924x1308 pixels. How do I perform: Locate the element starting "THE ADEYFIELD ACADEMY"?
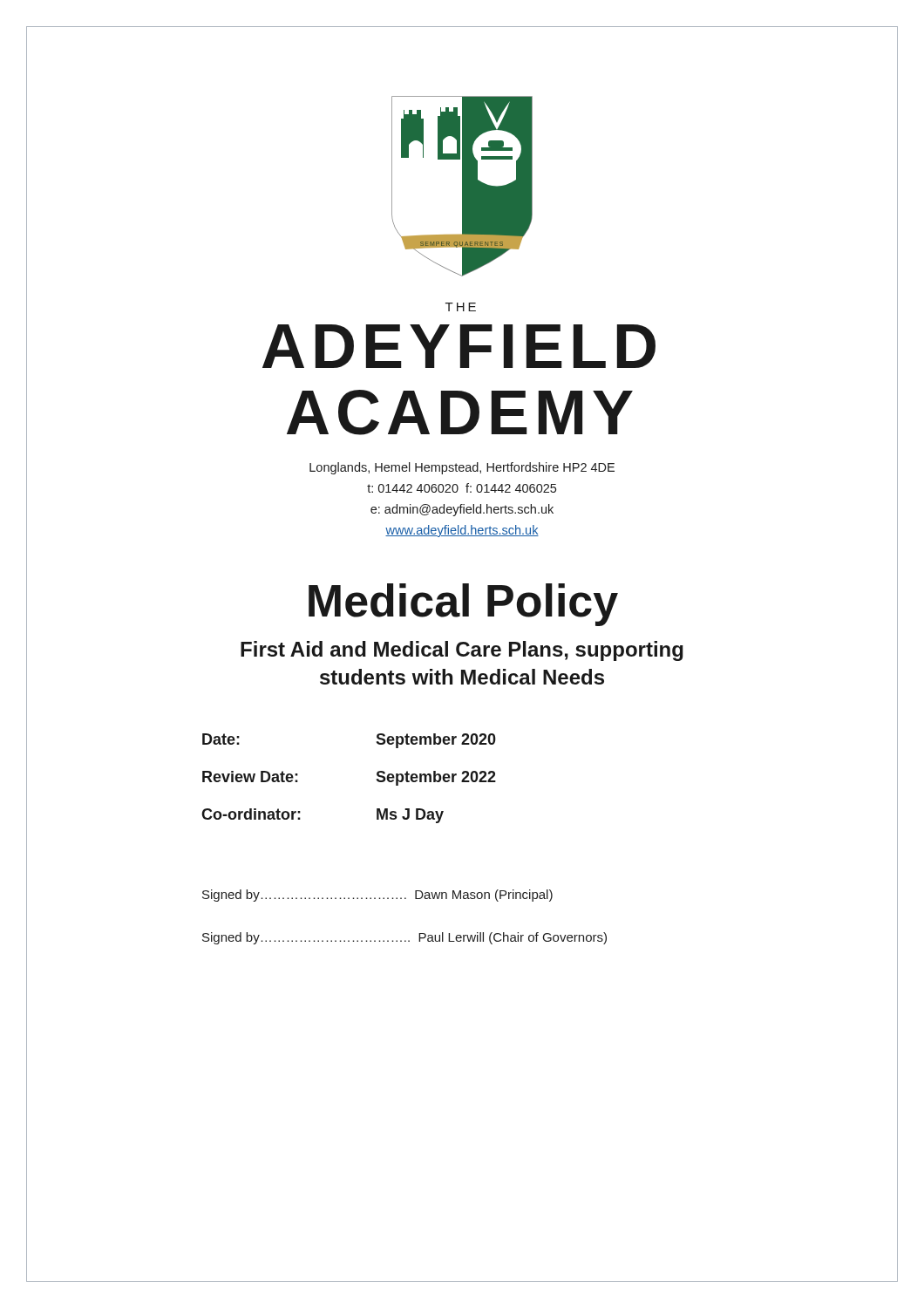[x=462, y=372]
